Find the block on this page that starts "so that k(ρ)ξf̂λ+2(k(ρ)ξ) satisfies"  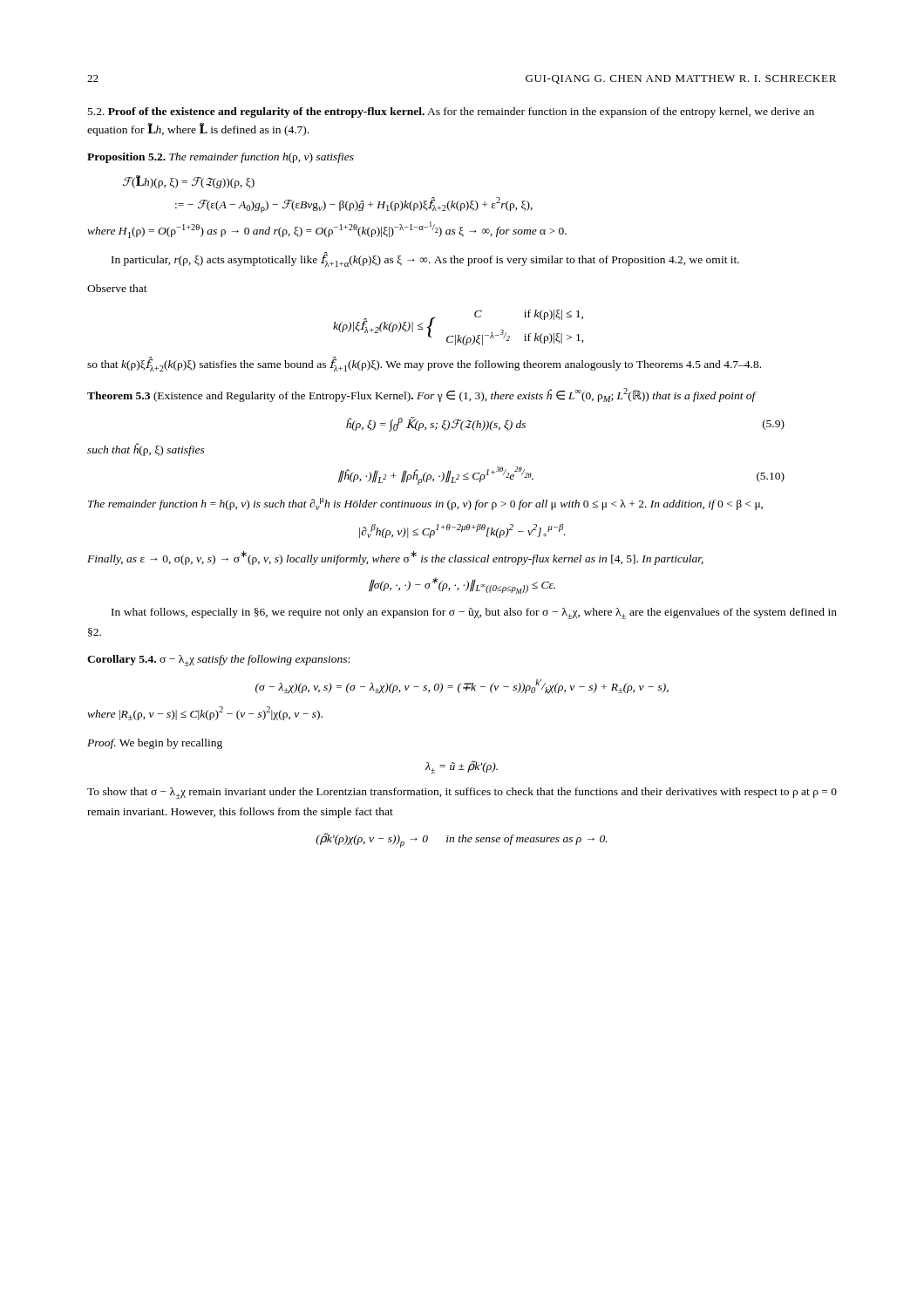462,366
